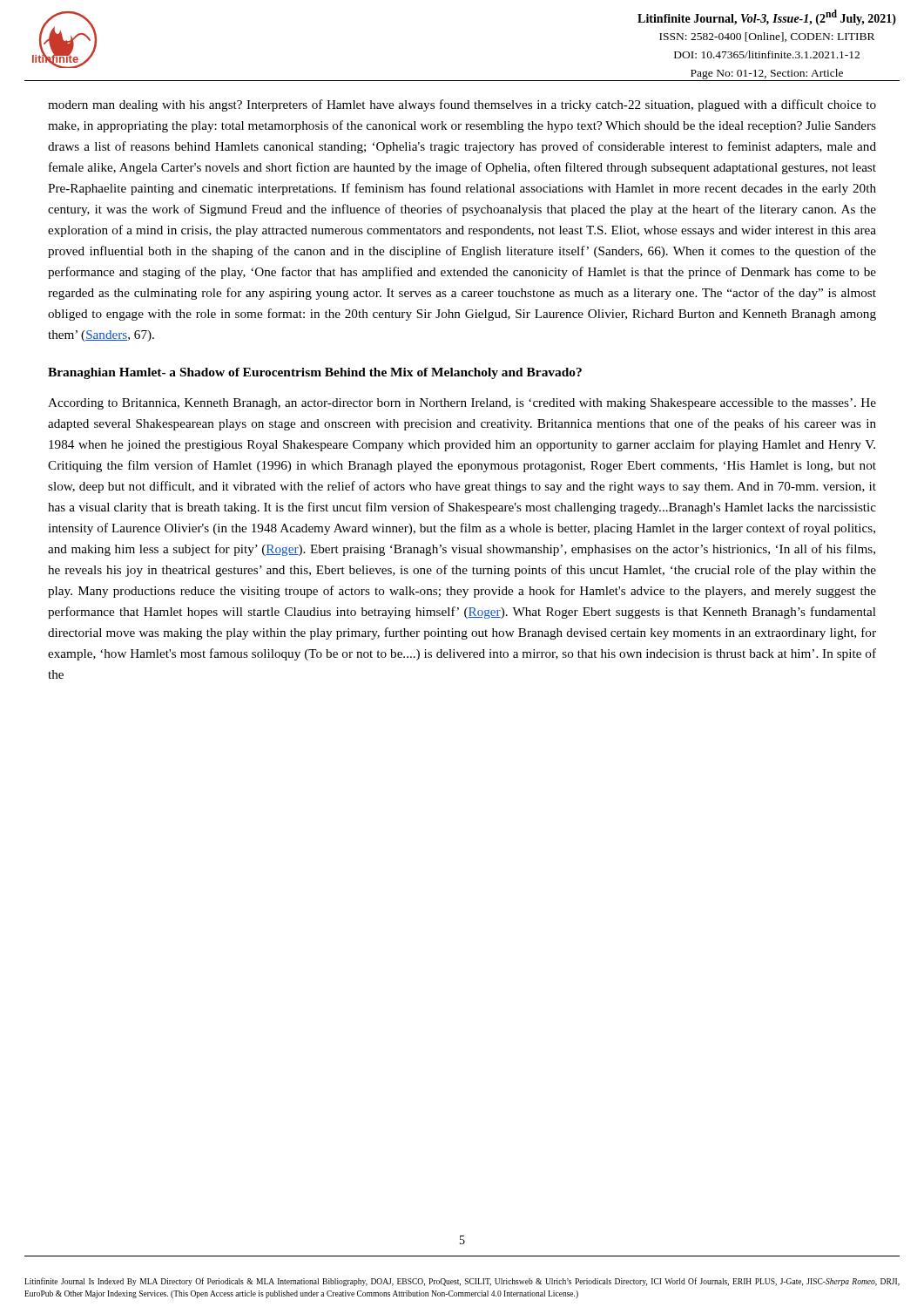Find the region starting "According to Britannica, Kenneth Branagh, an actor-director"
This screenshot has height=1307, width=924.
[x=462, y=538]
